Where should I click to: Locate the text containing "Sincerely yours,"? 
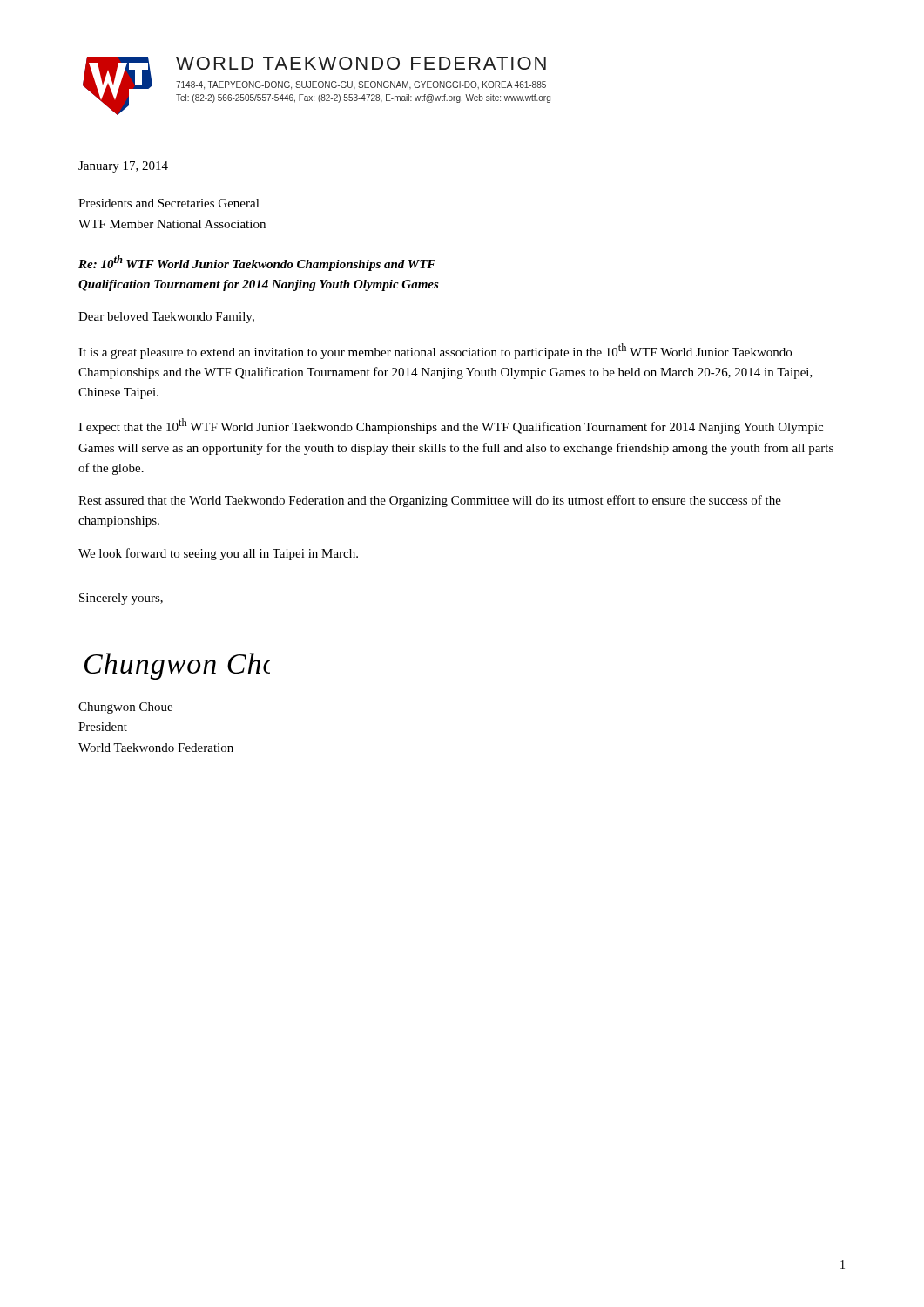pos(121,597)
